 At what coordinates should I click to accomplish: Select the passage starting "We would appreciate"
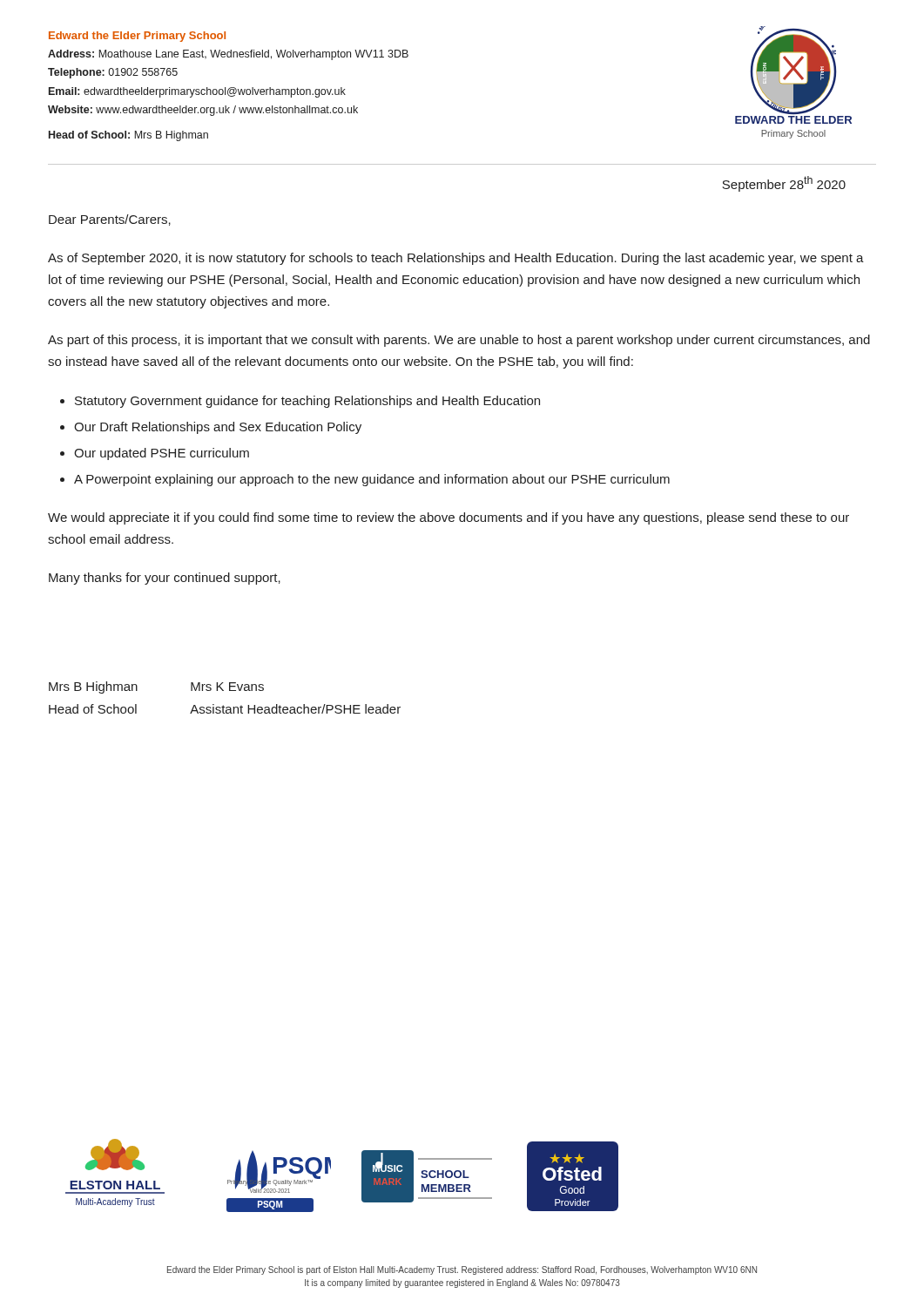(449, 528)
